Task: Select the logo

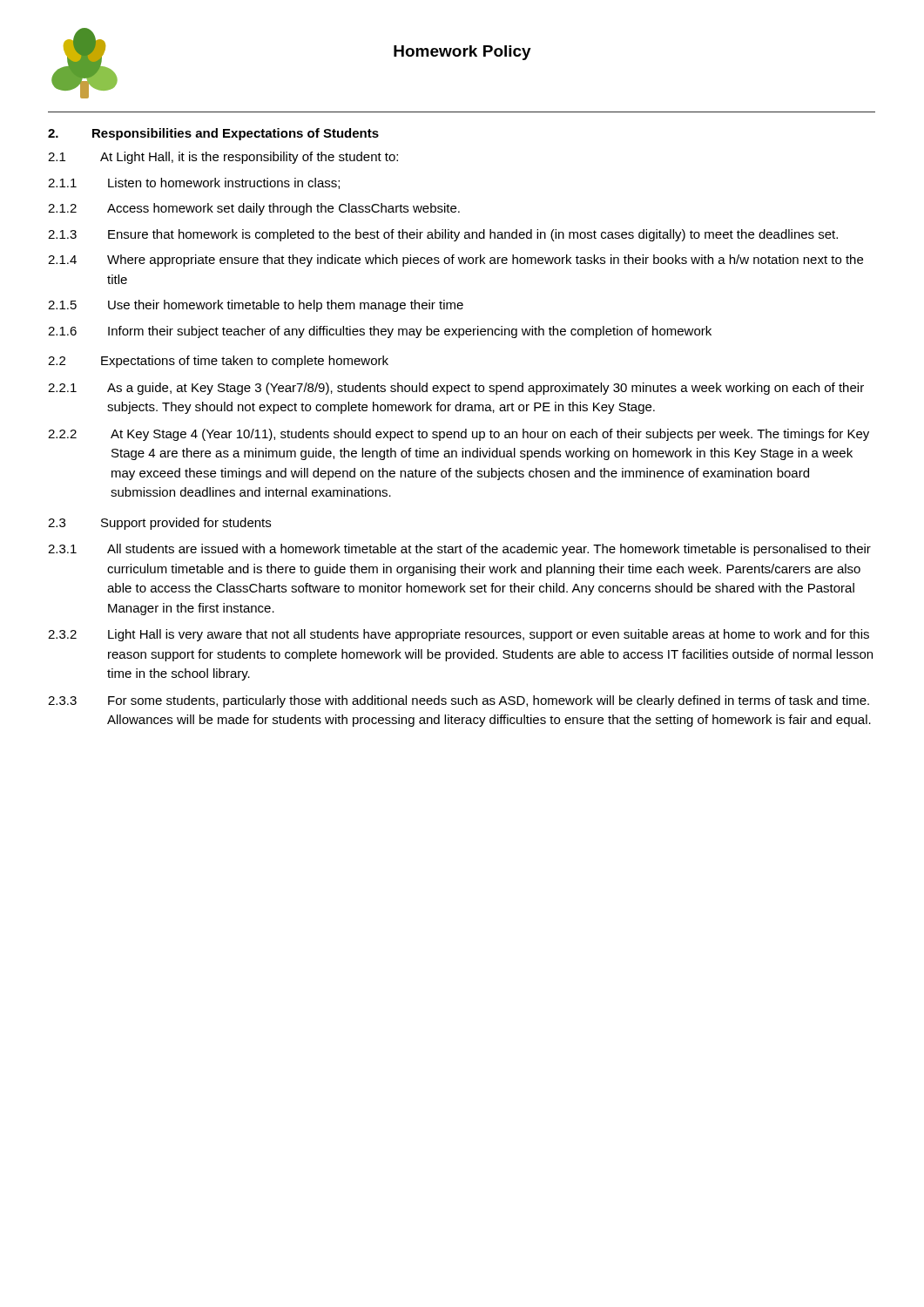Action: tap(85, 65)
